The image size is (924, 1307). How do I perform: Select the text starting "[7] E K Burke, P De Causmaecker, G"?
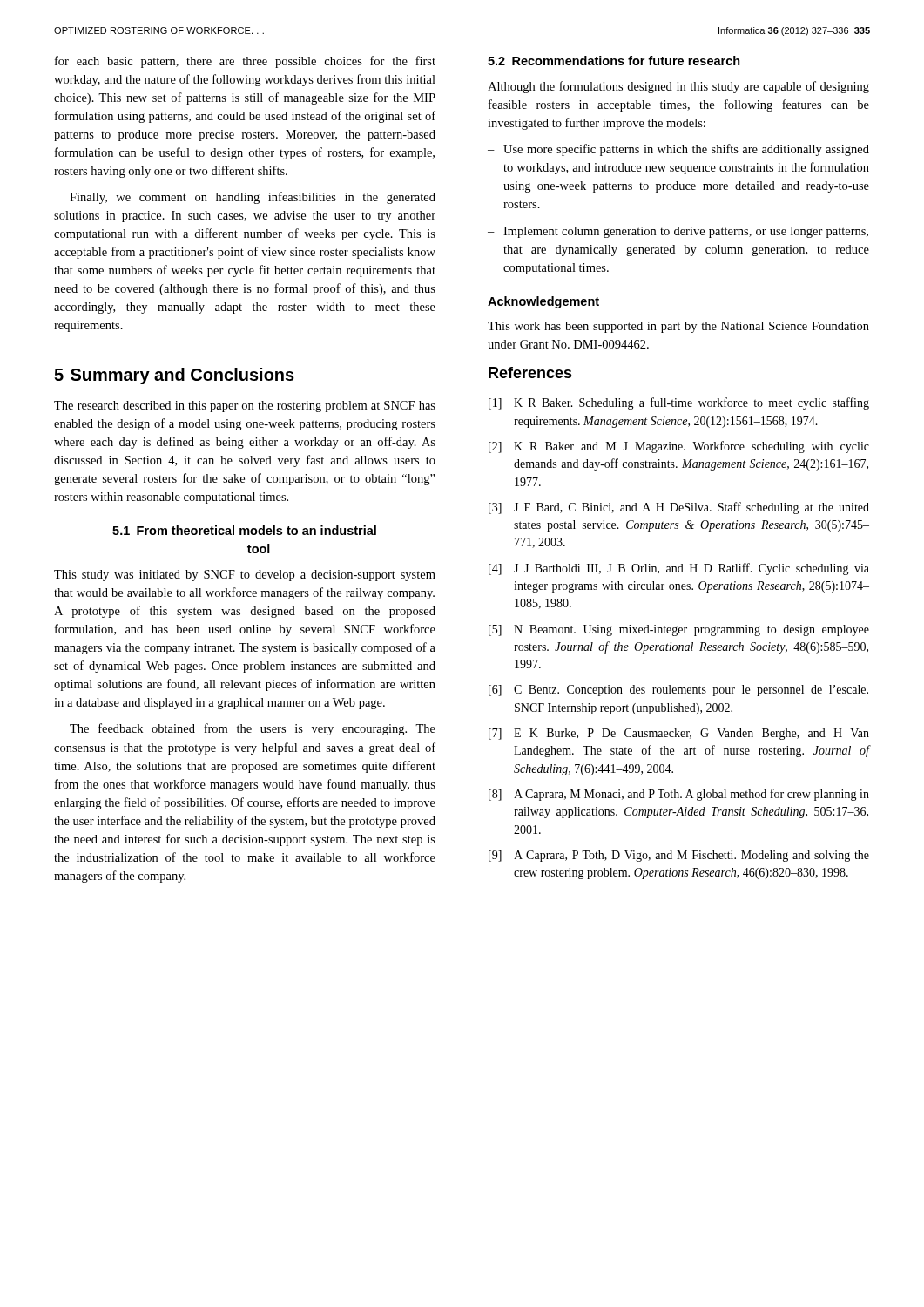pos(678,752)
